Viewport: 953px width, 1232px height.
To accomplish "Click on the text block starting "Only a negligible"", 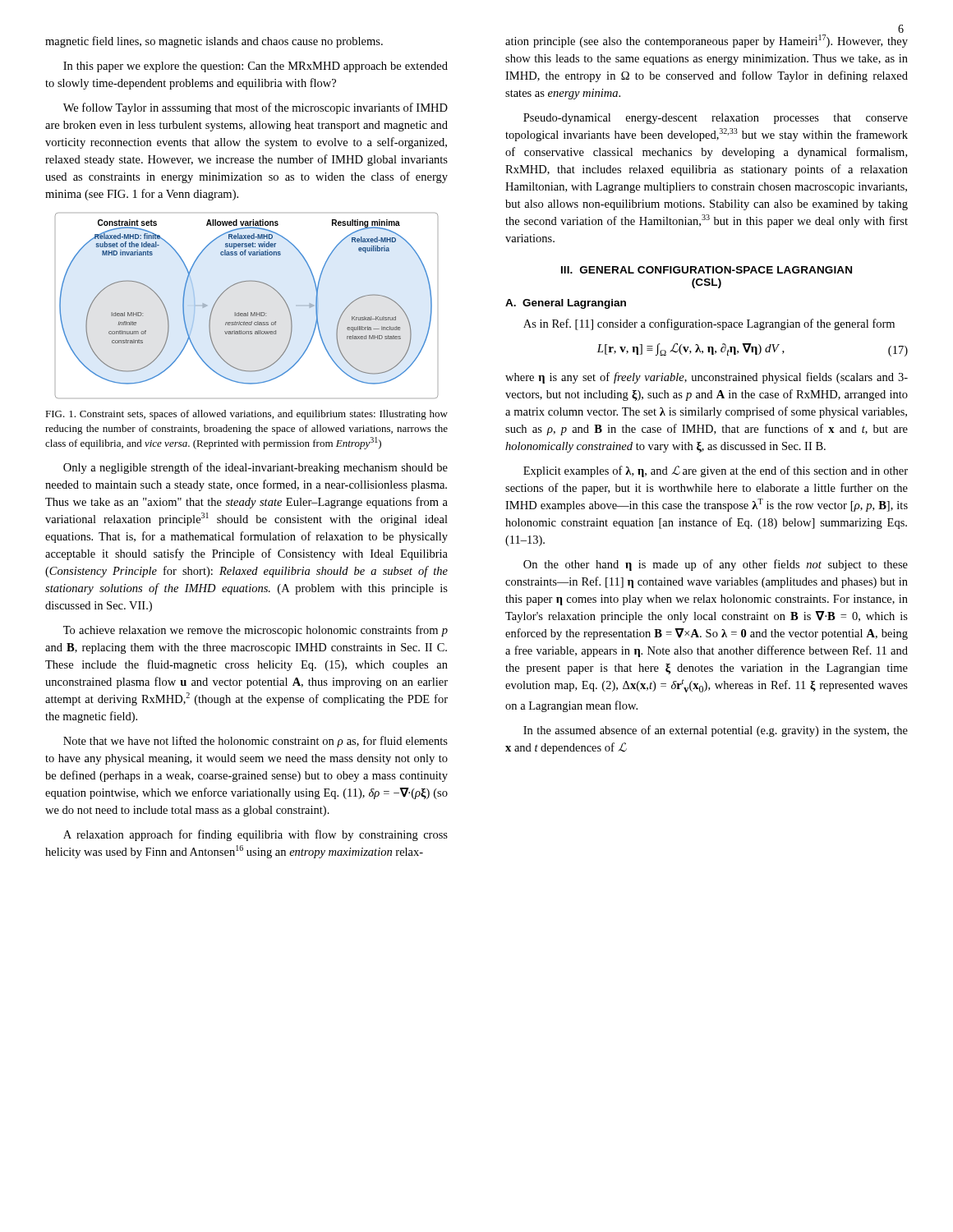I will point(246,660).
